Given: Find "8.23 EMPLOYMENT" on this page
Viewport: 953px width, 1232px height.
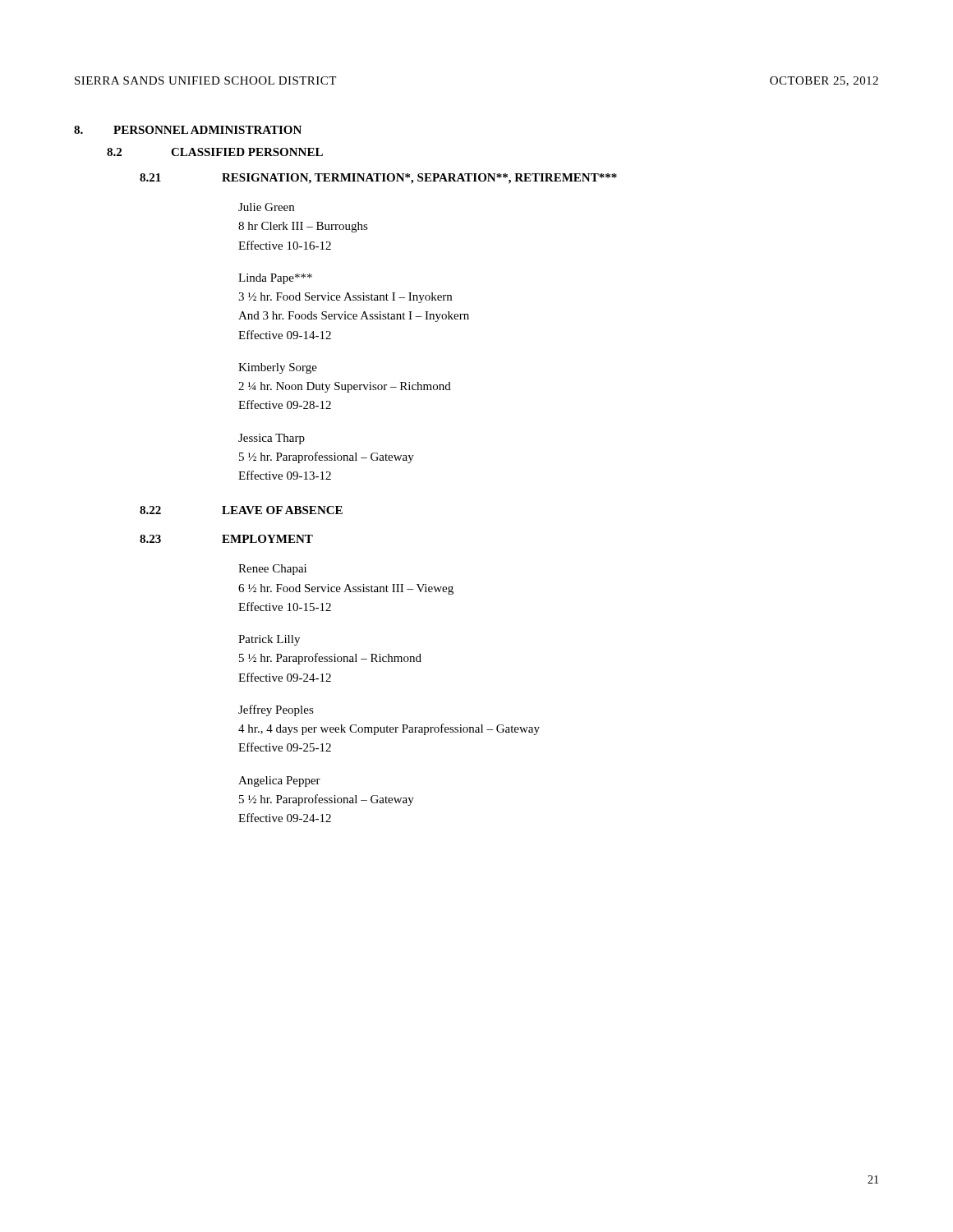Looking at the screenshot, I should pos(226,539).
